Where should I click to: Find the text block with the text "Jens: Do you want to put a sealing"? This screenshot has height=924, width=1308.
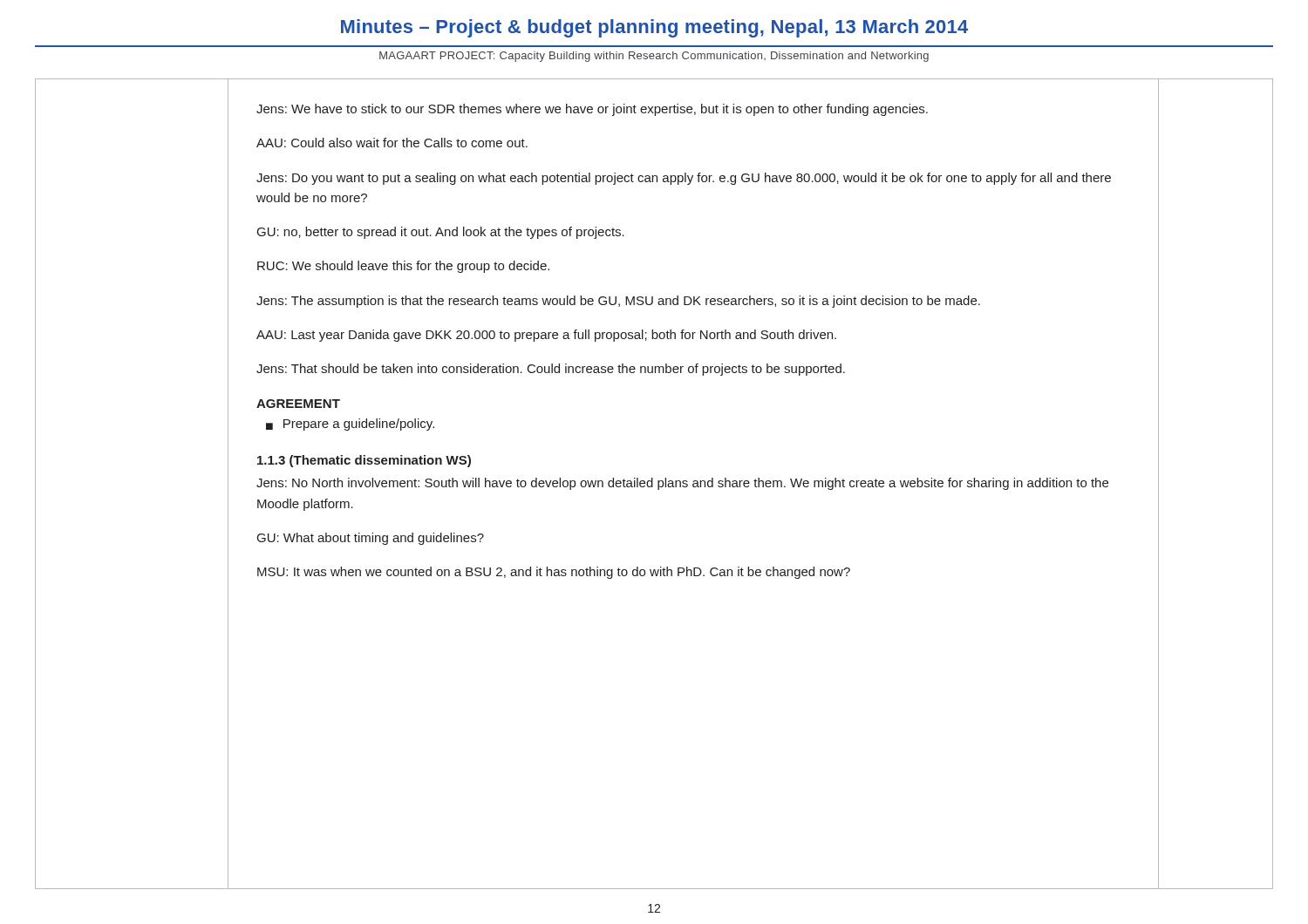click(x=684, y=187)
